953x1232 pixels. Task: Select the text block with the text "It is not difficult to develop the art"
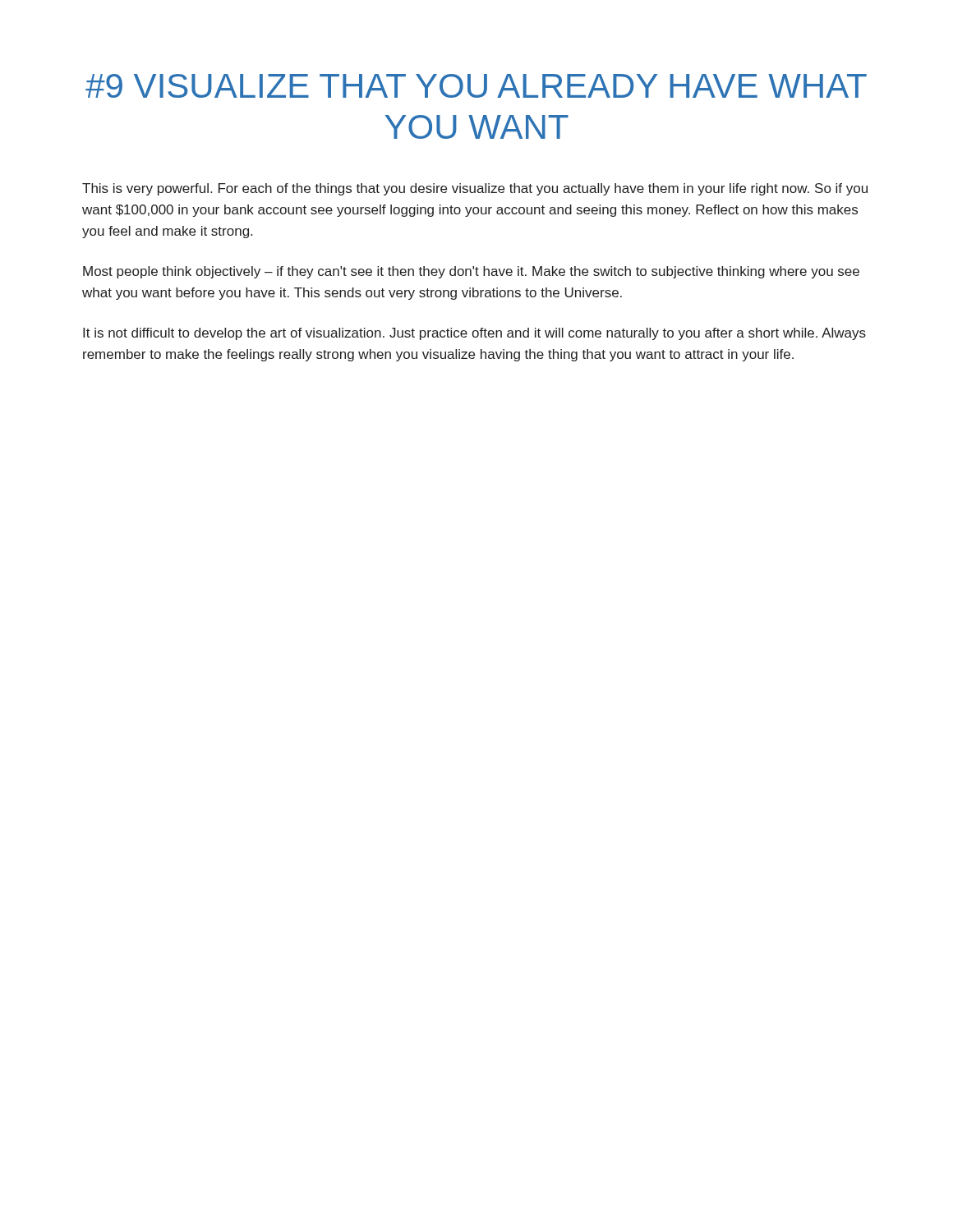tap(476, 344)
